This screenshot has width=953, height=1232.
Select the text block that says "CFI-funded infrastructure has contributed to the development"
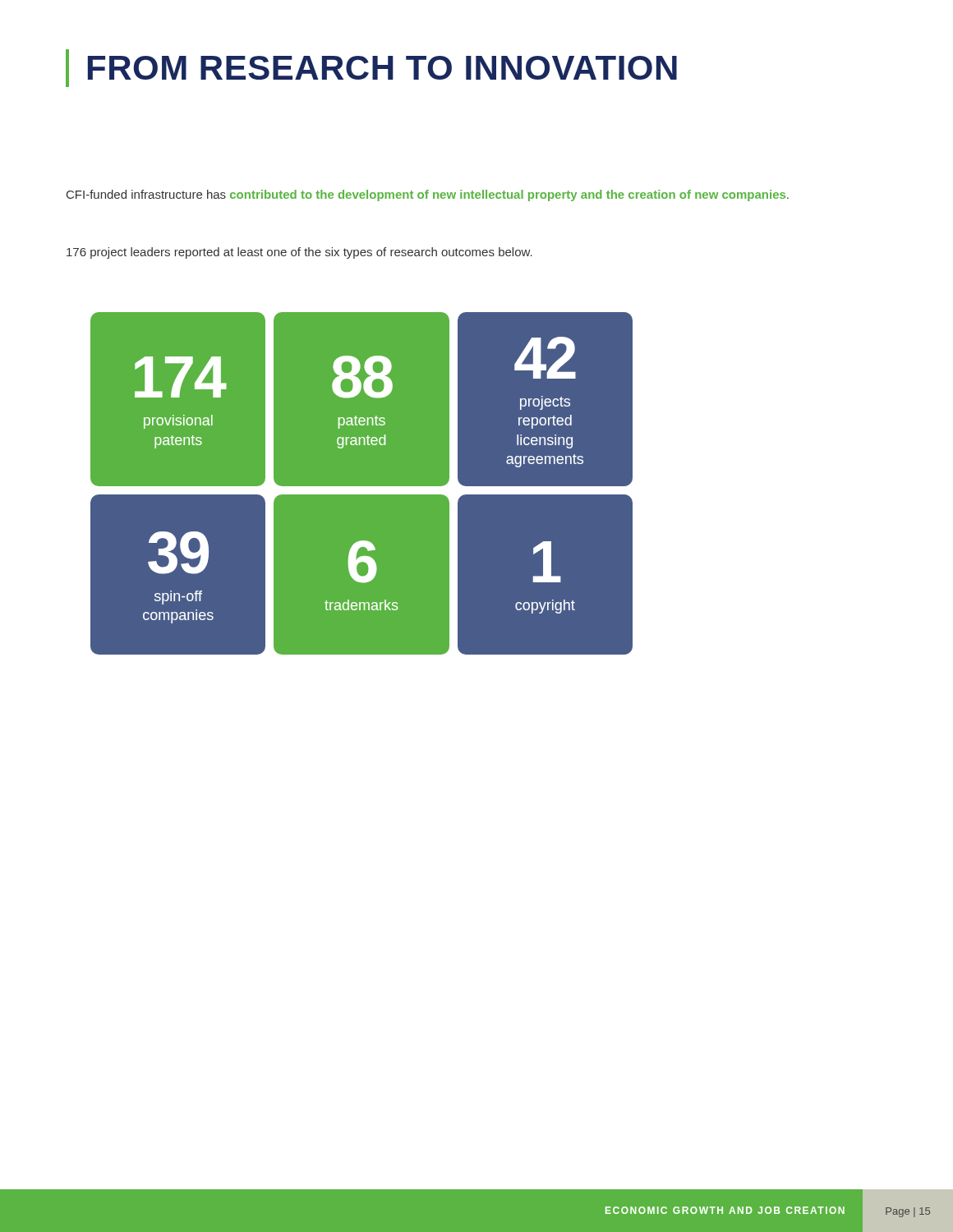pyautogui.click(x=428, y=194)
